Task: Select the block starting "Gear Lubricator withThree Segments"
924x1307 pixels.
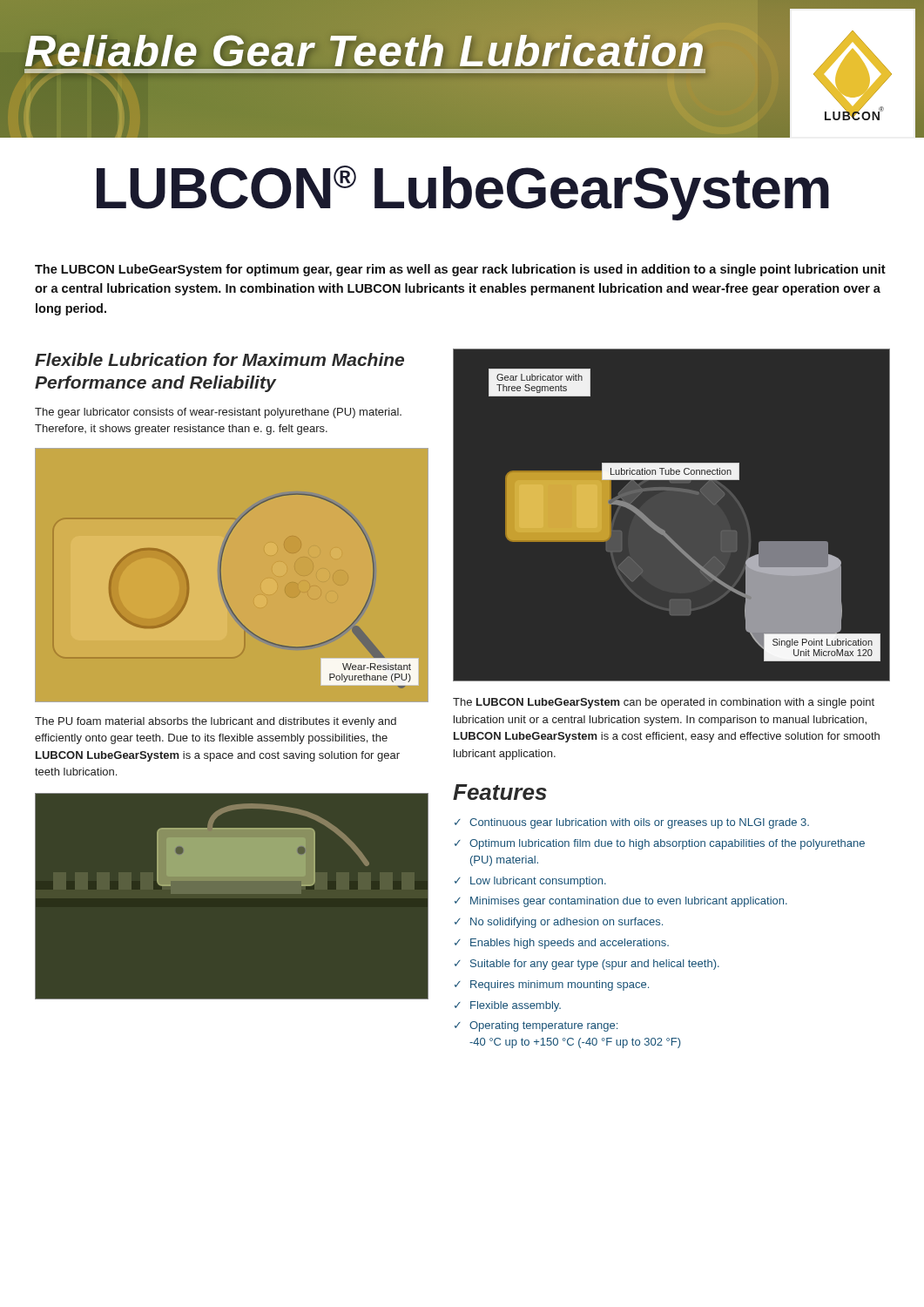Action: pos(540,383)
